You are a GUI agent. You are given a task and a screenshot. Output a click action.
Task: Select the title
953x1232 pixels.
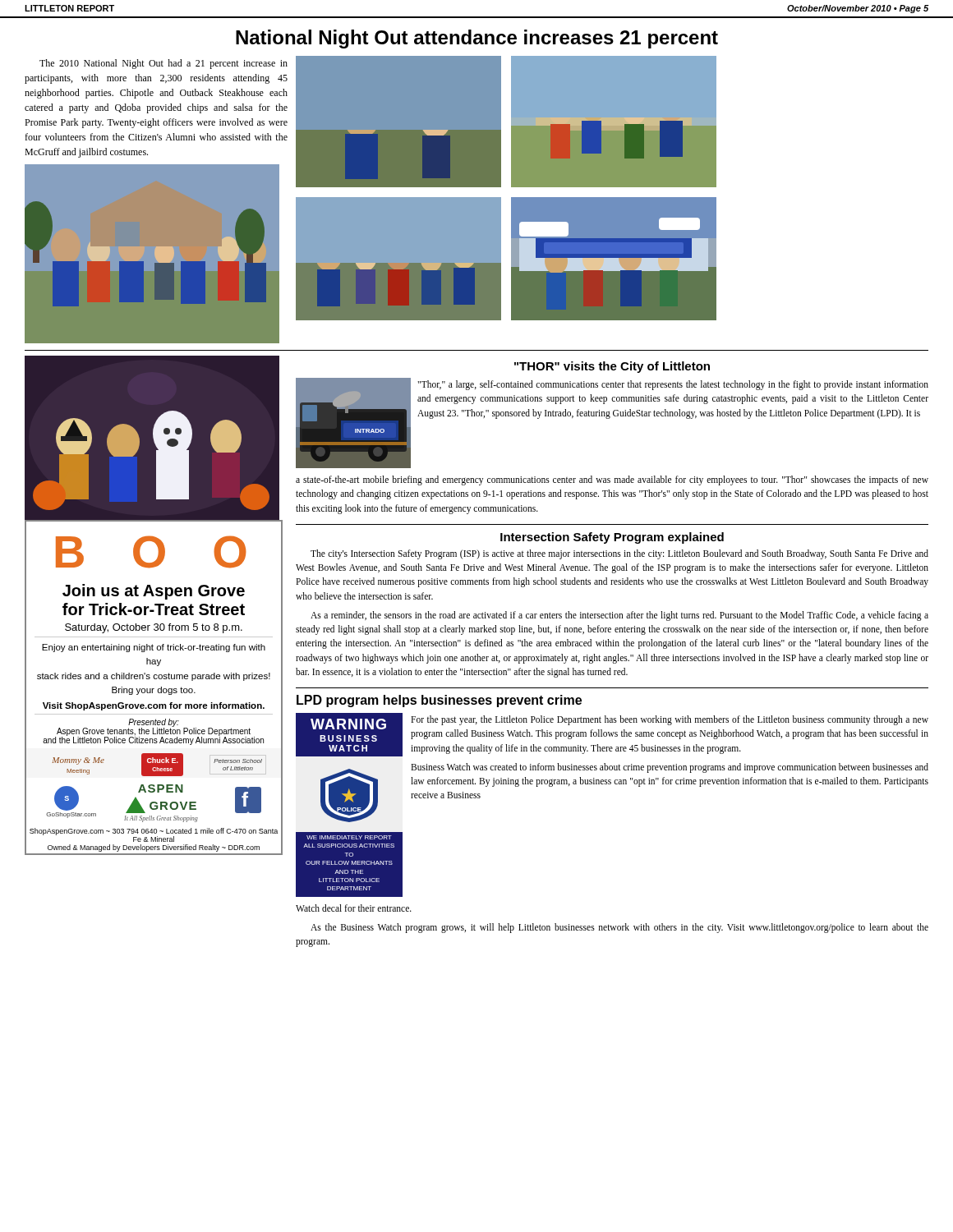point(476,37)
